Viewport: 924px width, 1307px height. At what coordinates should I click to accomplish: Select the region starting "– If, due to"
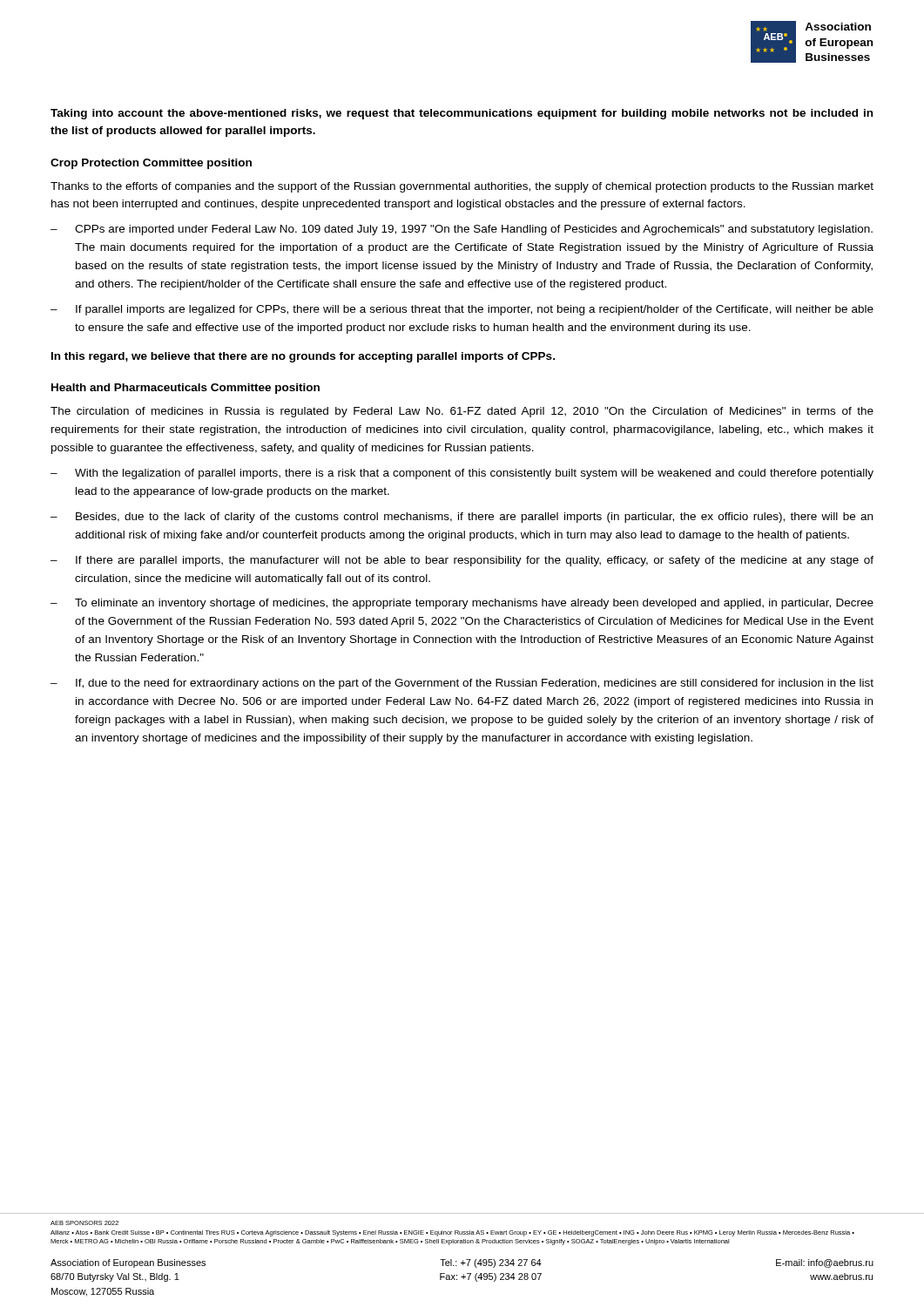coord(462,711)
